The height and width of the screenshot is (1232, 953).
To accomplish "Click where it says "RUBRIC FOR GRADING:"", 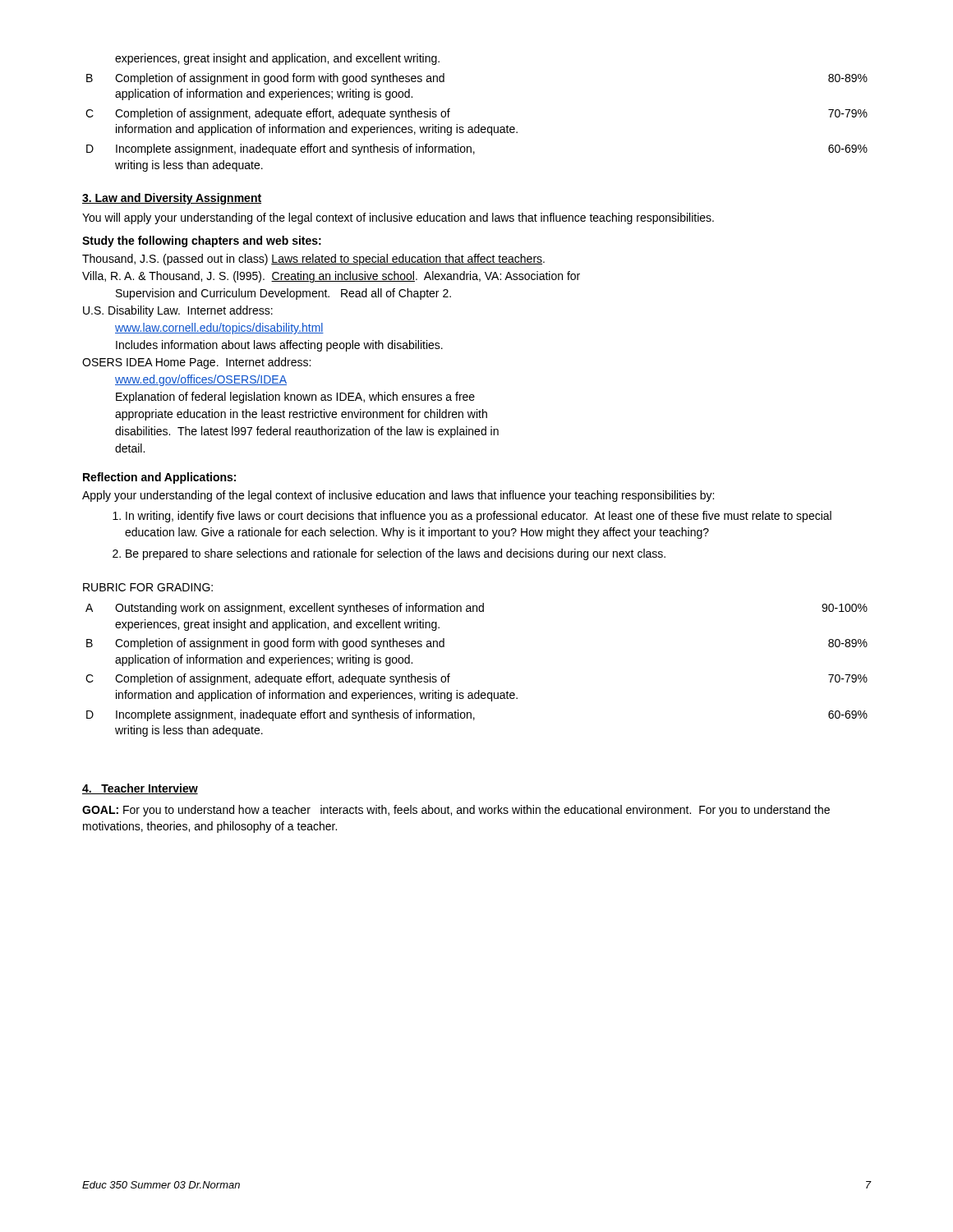I will [x=148, y=587].
